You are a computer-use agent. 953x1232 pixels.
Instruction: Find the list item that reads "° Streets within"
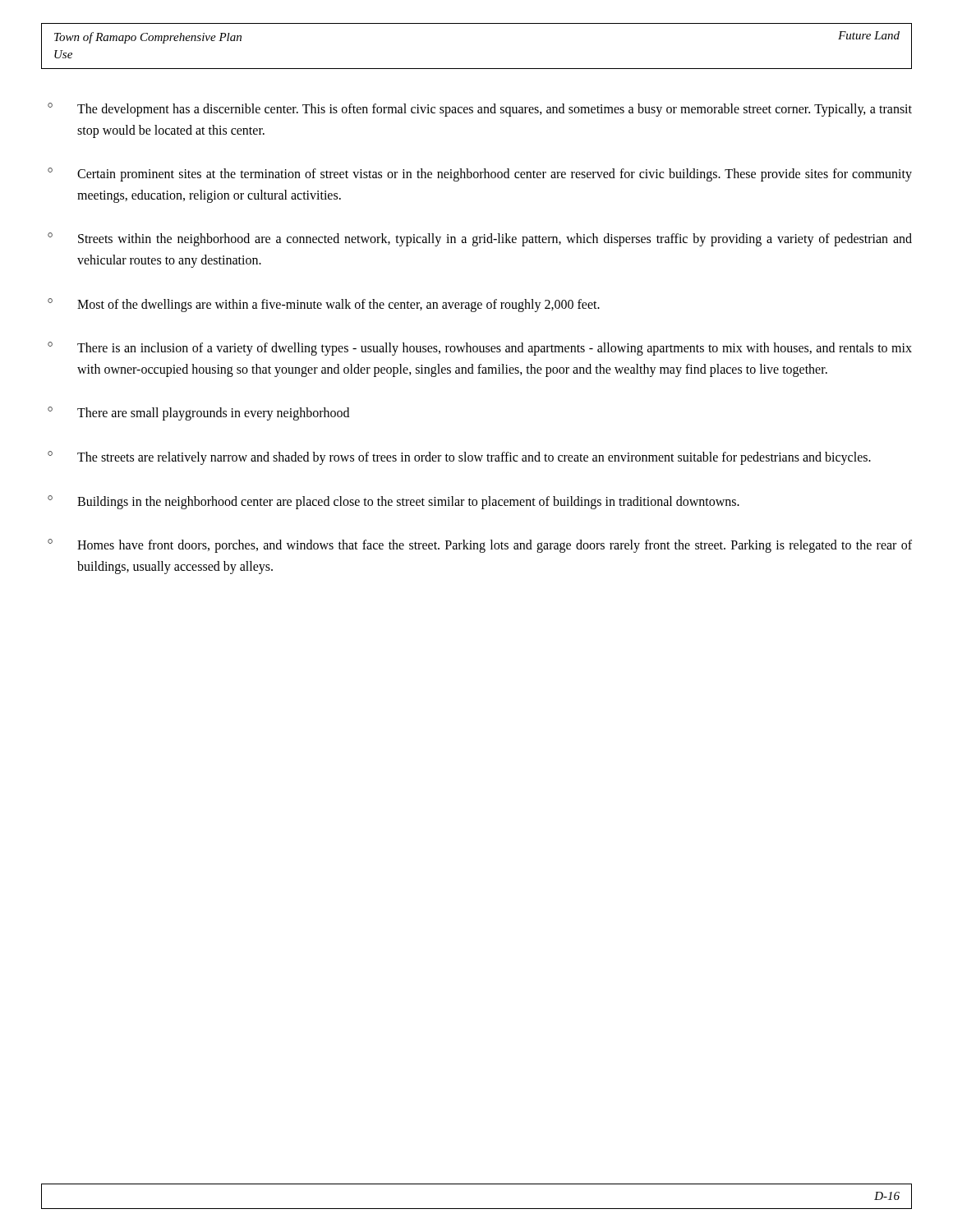pos(476,250)
